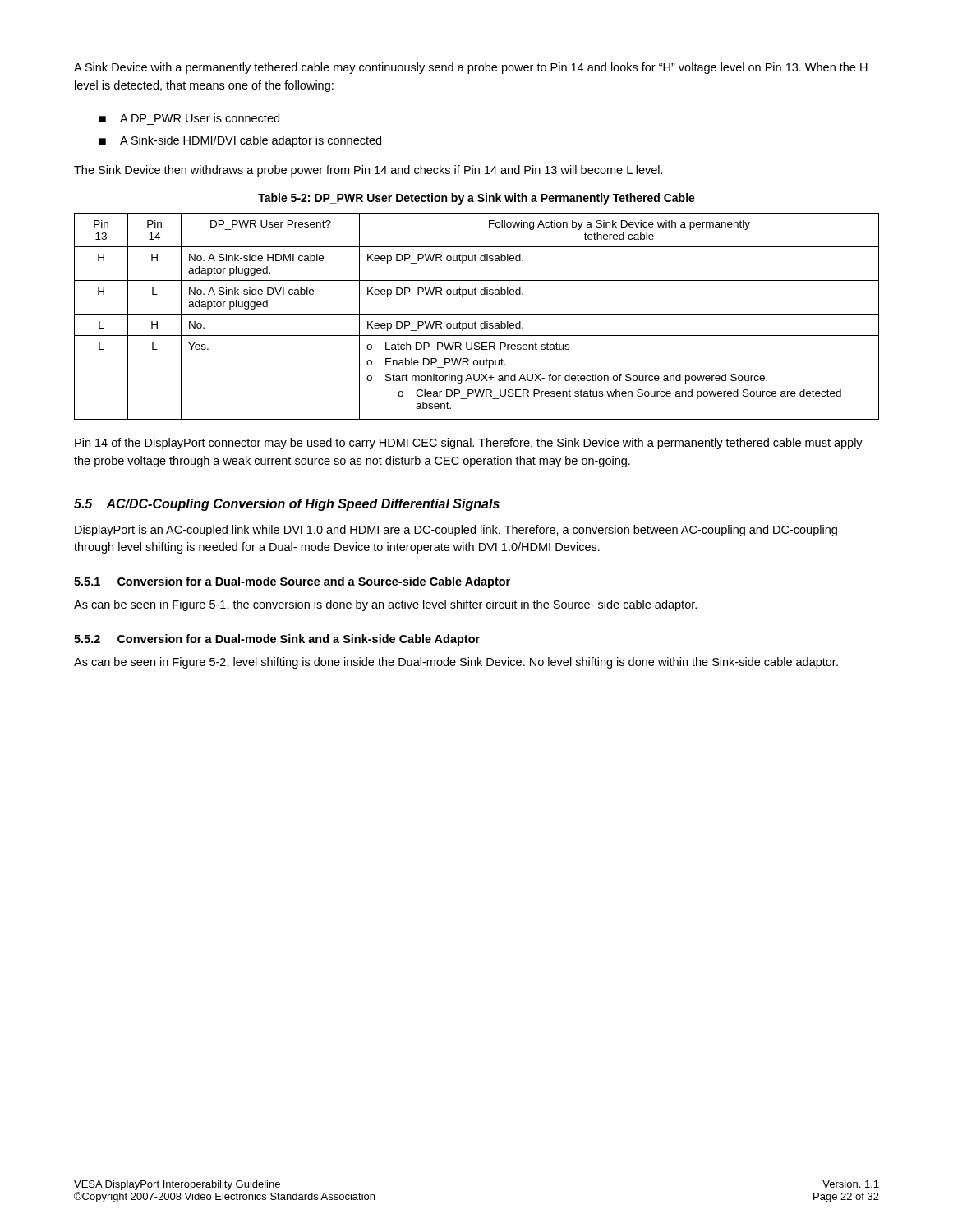Click on the element starting "■ A DP_PWR User is connected"
The width and height of the screenshot is (953, 1232).
(189, 119)
